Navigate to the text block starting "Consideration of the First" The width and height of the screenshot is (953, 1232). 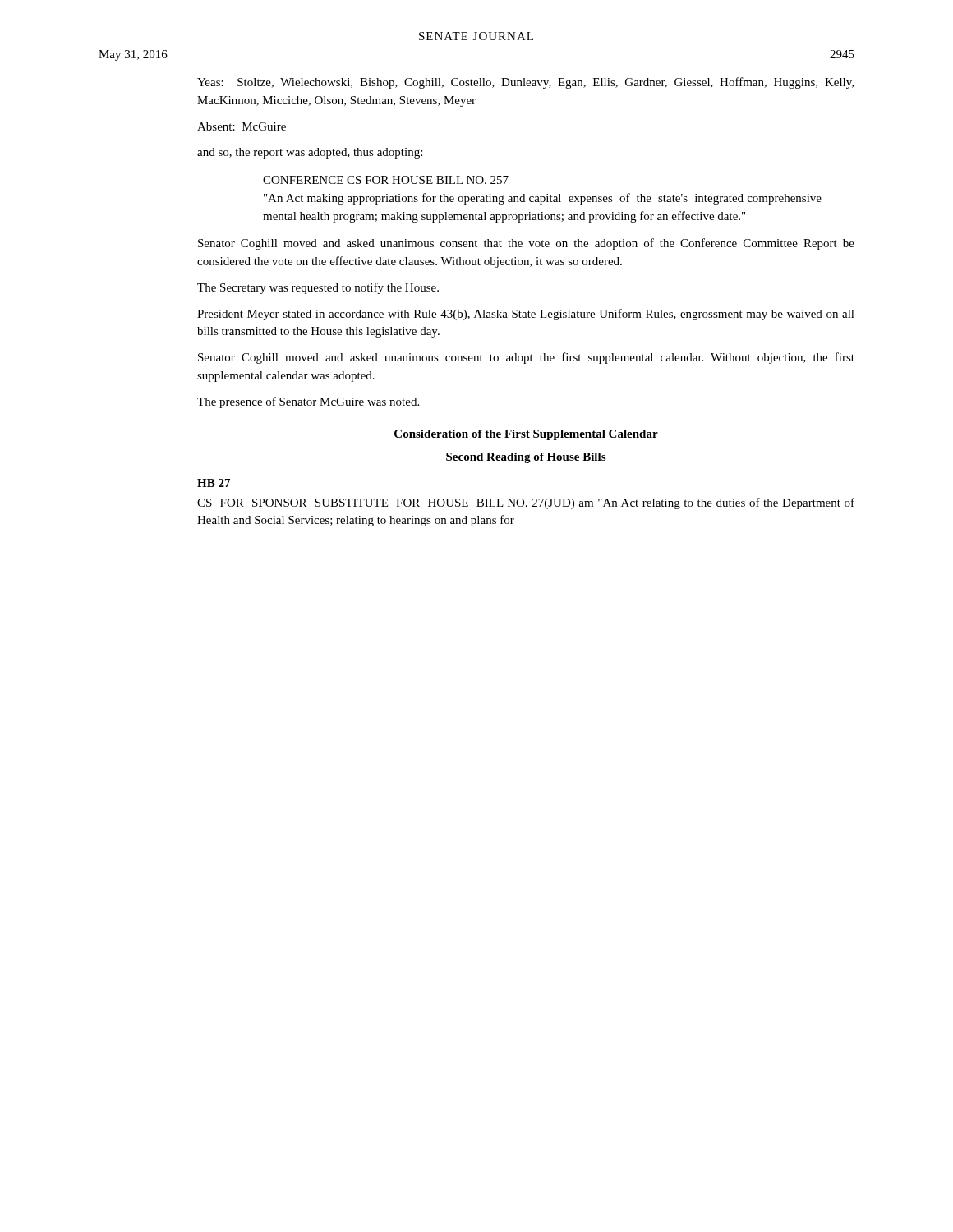click(x=526, y=434)
